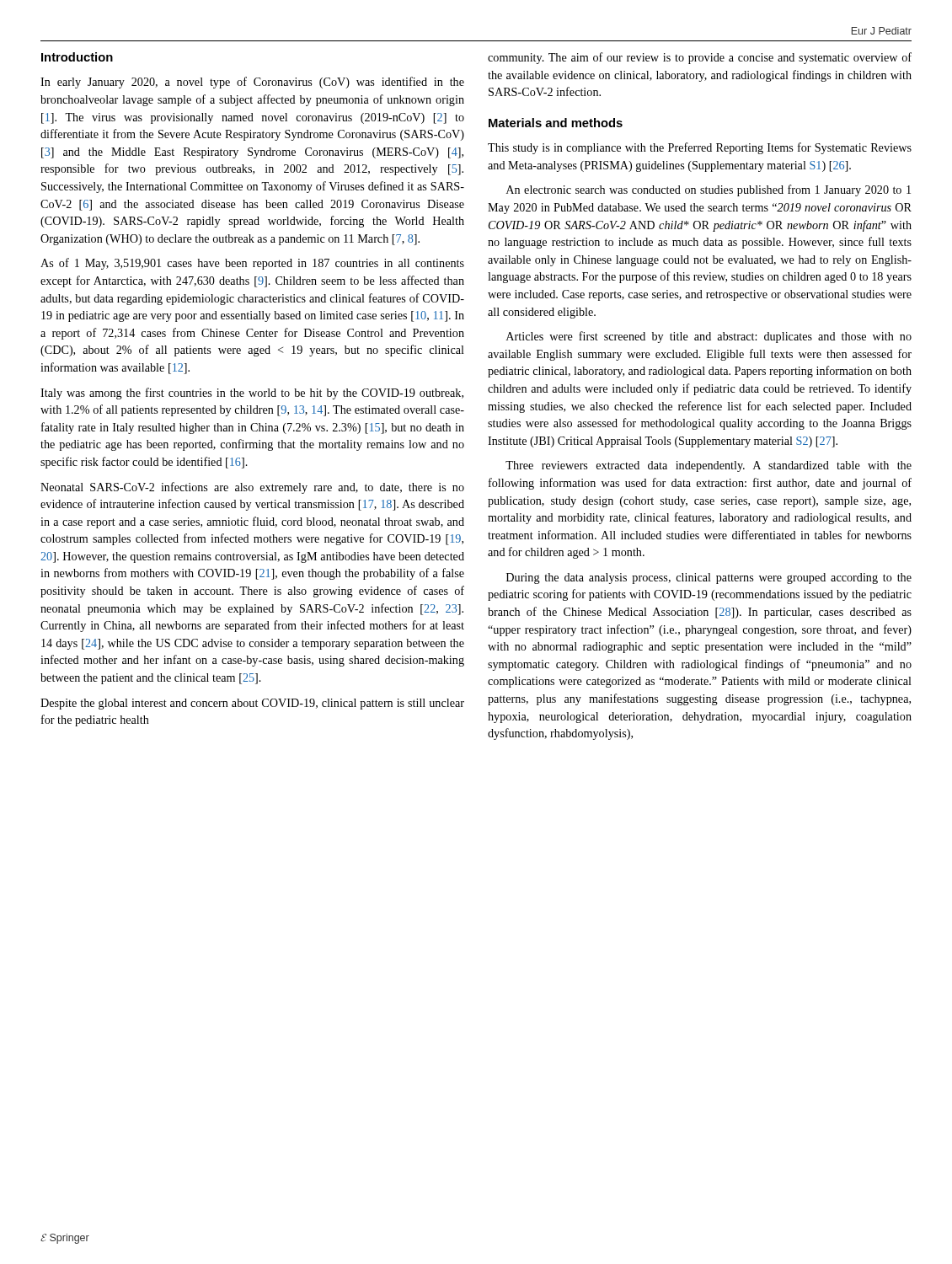
Task: Where is the passage that starts "This study is in compliance"?
Action: coord(700,441)
